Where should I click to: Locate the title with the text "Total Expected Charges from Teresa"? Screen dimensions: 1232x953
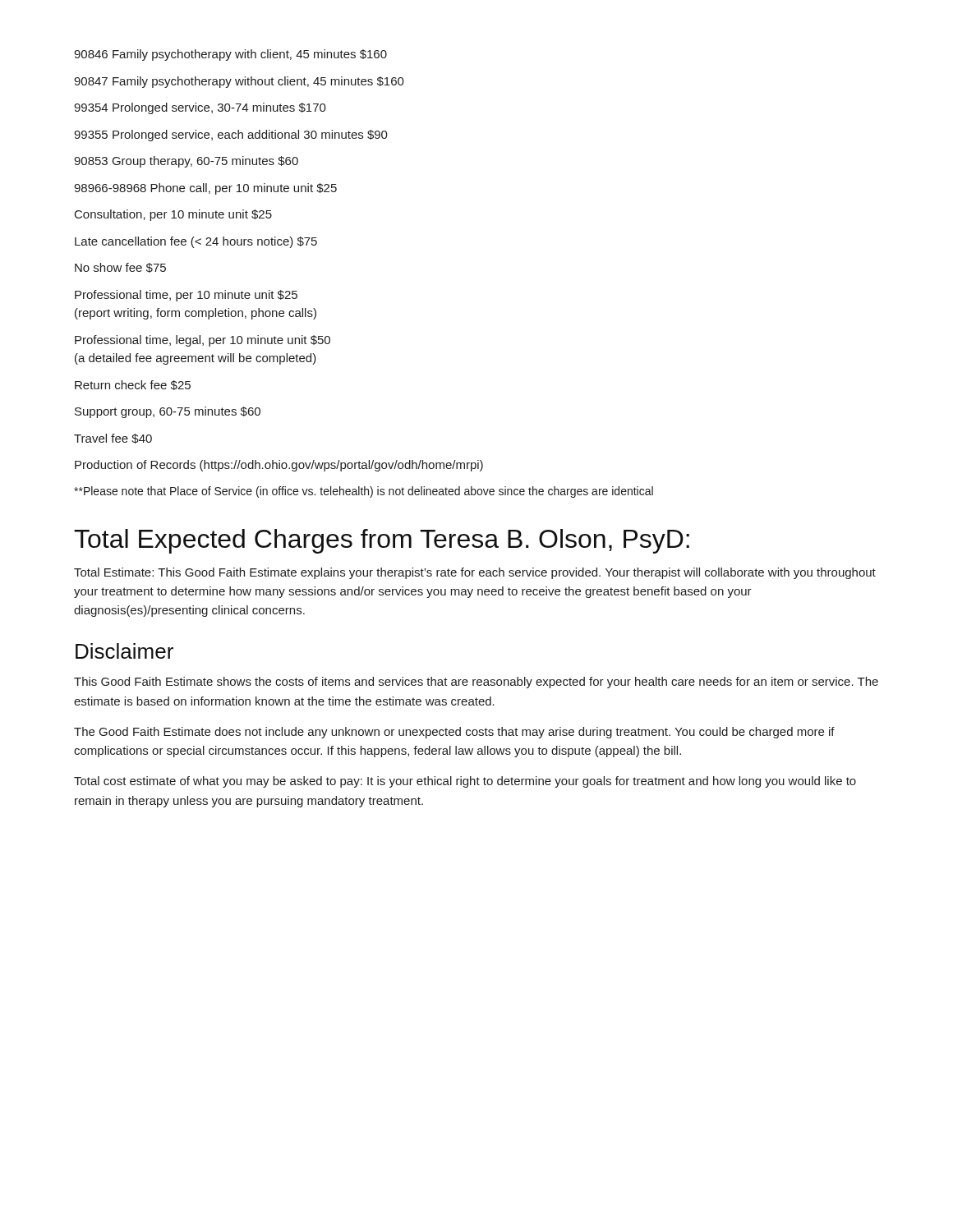[x=383, y=538]
